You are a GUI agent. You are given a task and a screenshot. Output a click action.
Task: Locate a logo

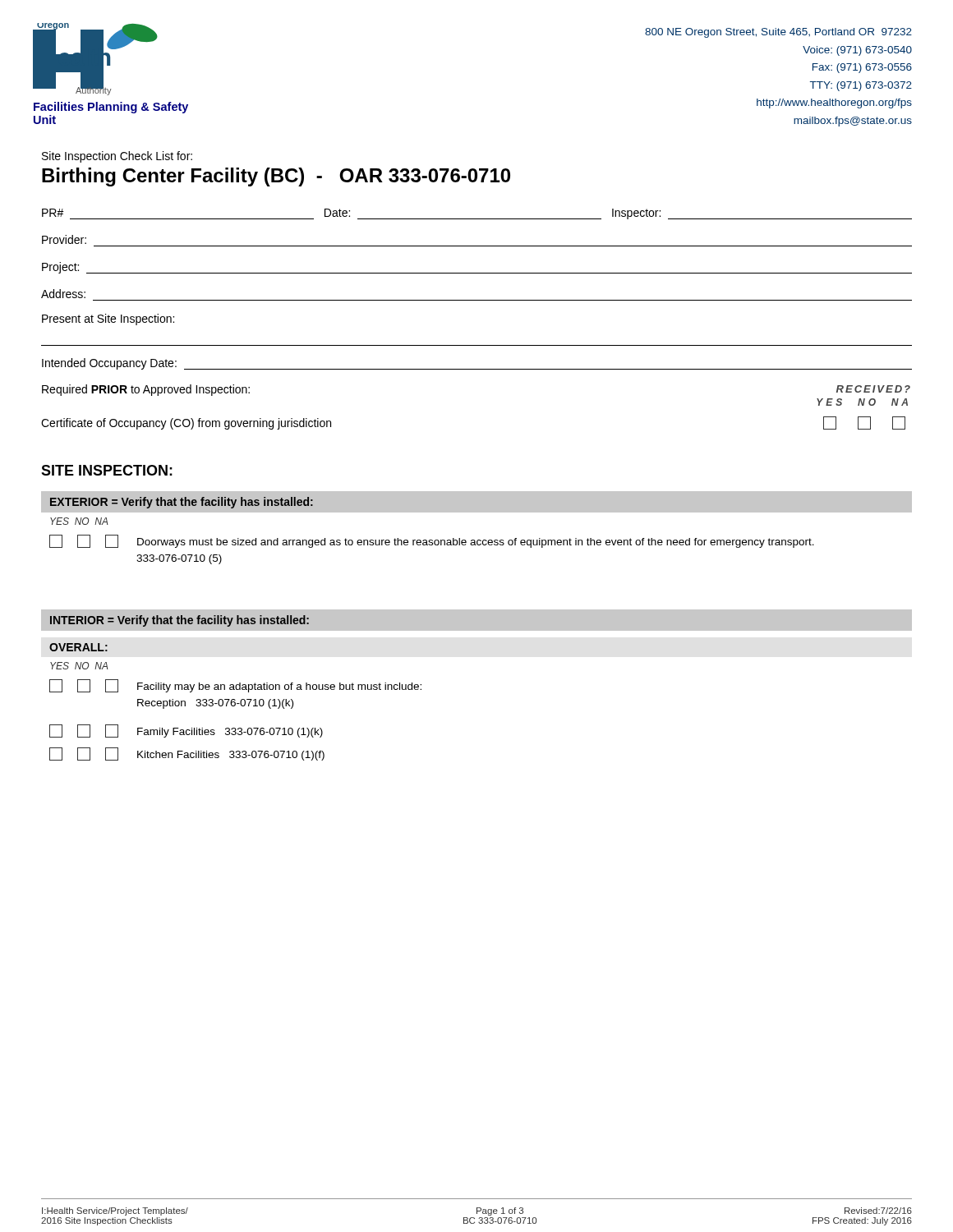click(x=119, y=59)
